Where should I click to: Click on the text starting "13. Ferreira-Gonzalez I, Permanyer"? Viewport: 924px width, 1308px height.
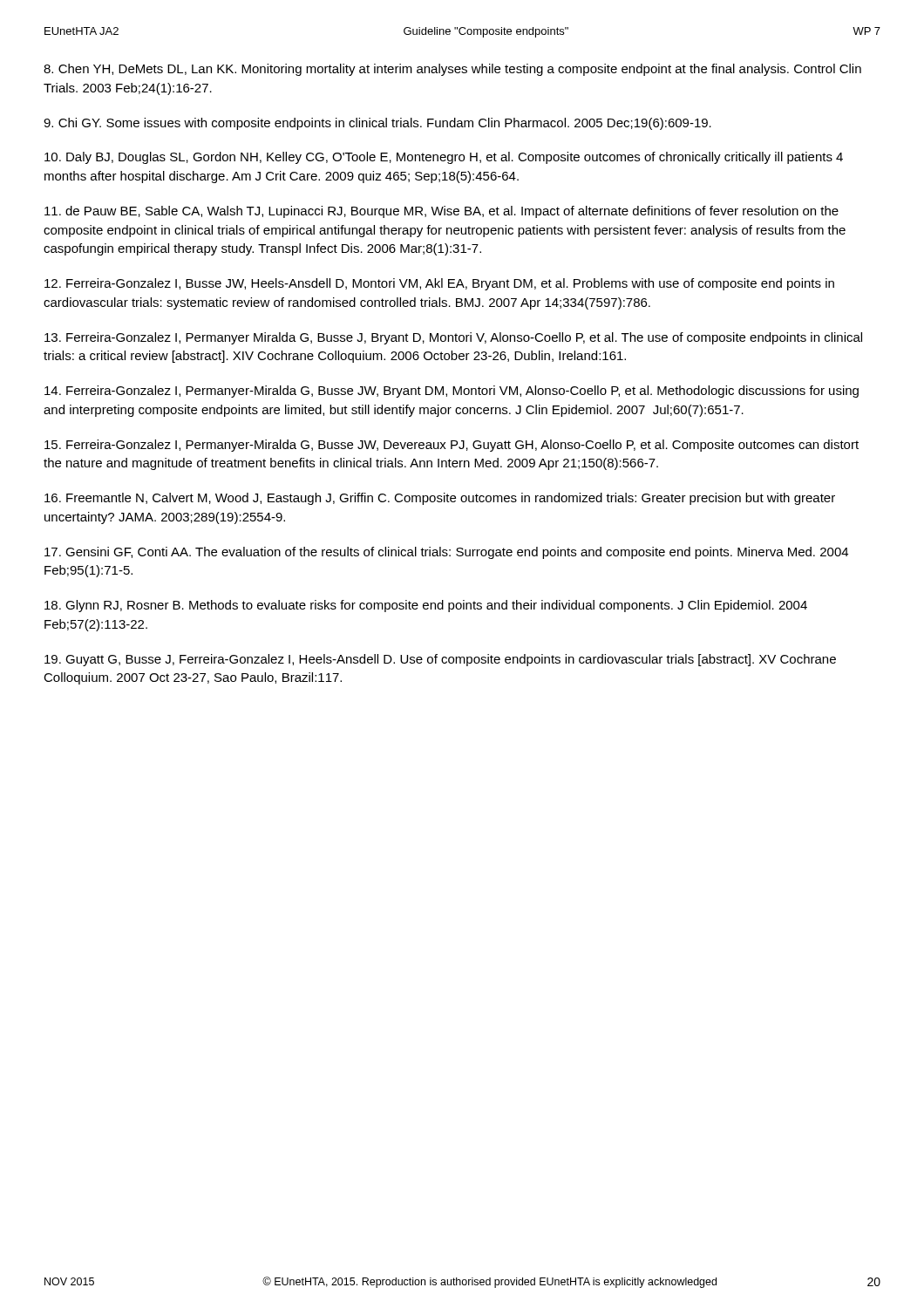click(x=453, y=346)
